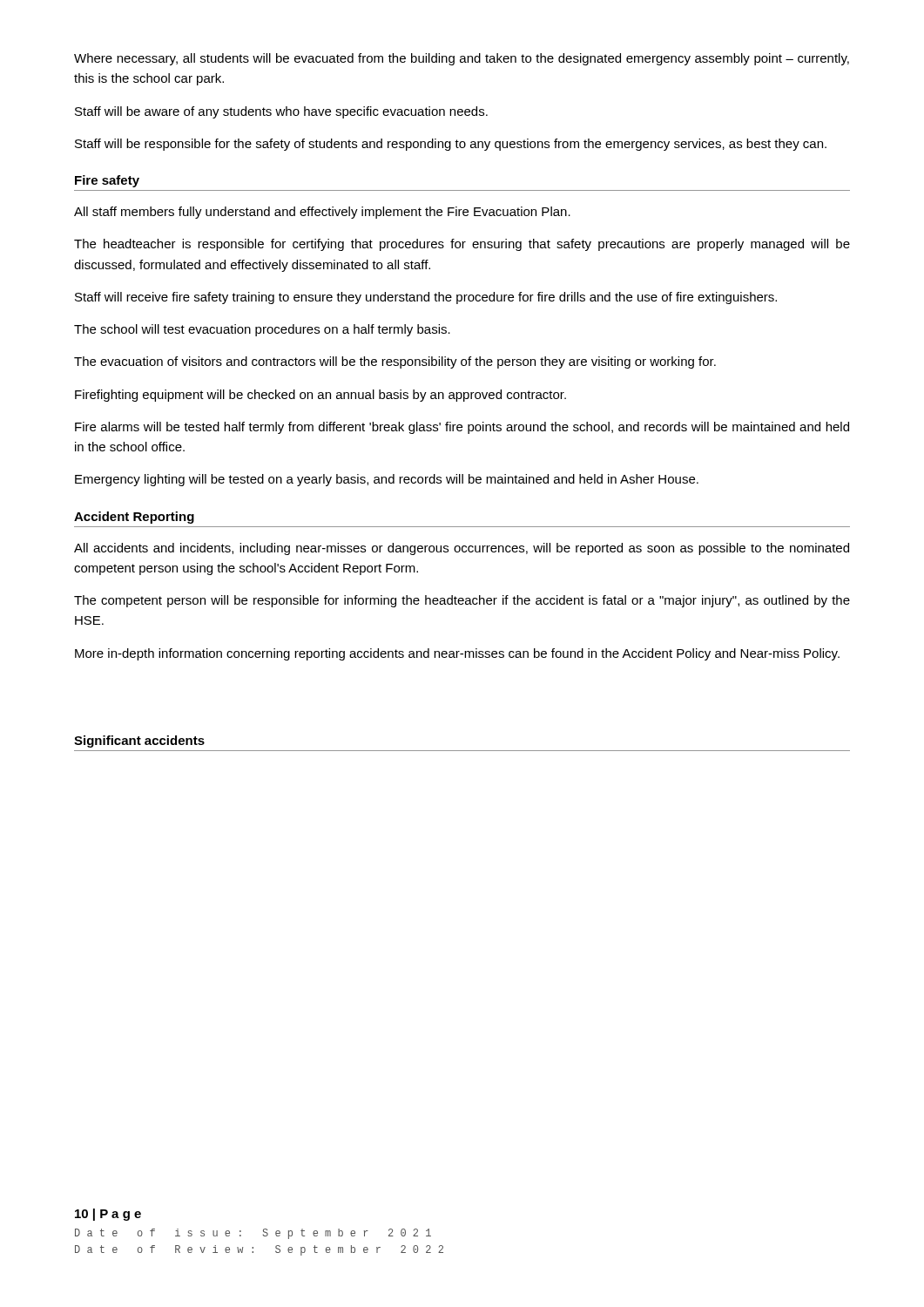Find the text block that reads "The competent person will"
The height and width of the screenshot is (1307, 924).
coord(462,610)
